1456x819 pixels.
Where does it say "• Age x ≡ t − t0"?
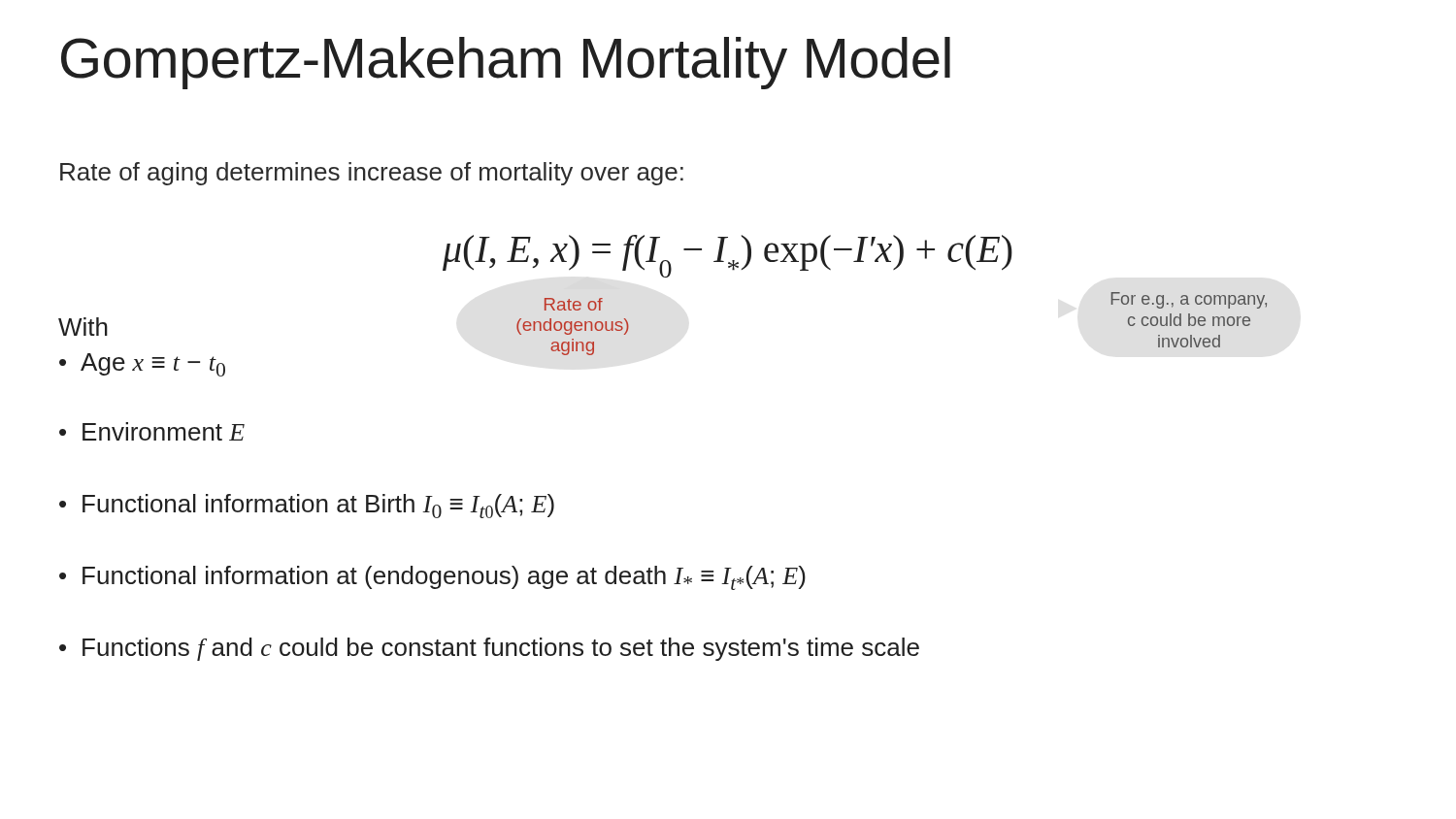142,365
